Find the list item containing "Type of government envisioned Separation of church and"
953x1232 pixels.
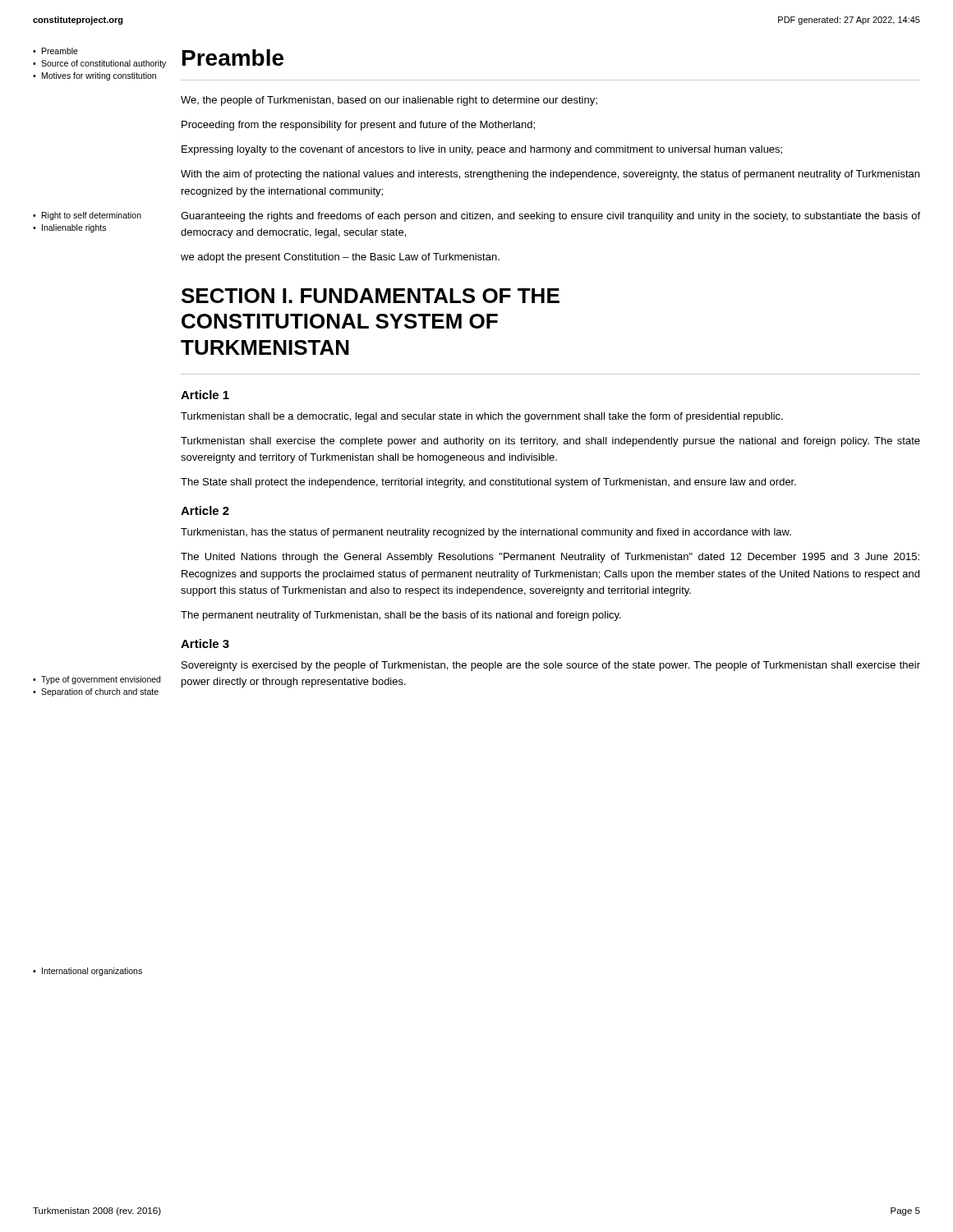click(101, 686)
